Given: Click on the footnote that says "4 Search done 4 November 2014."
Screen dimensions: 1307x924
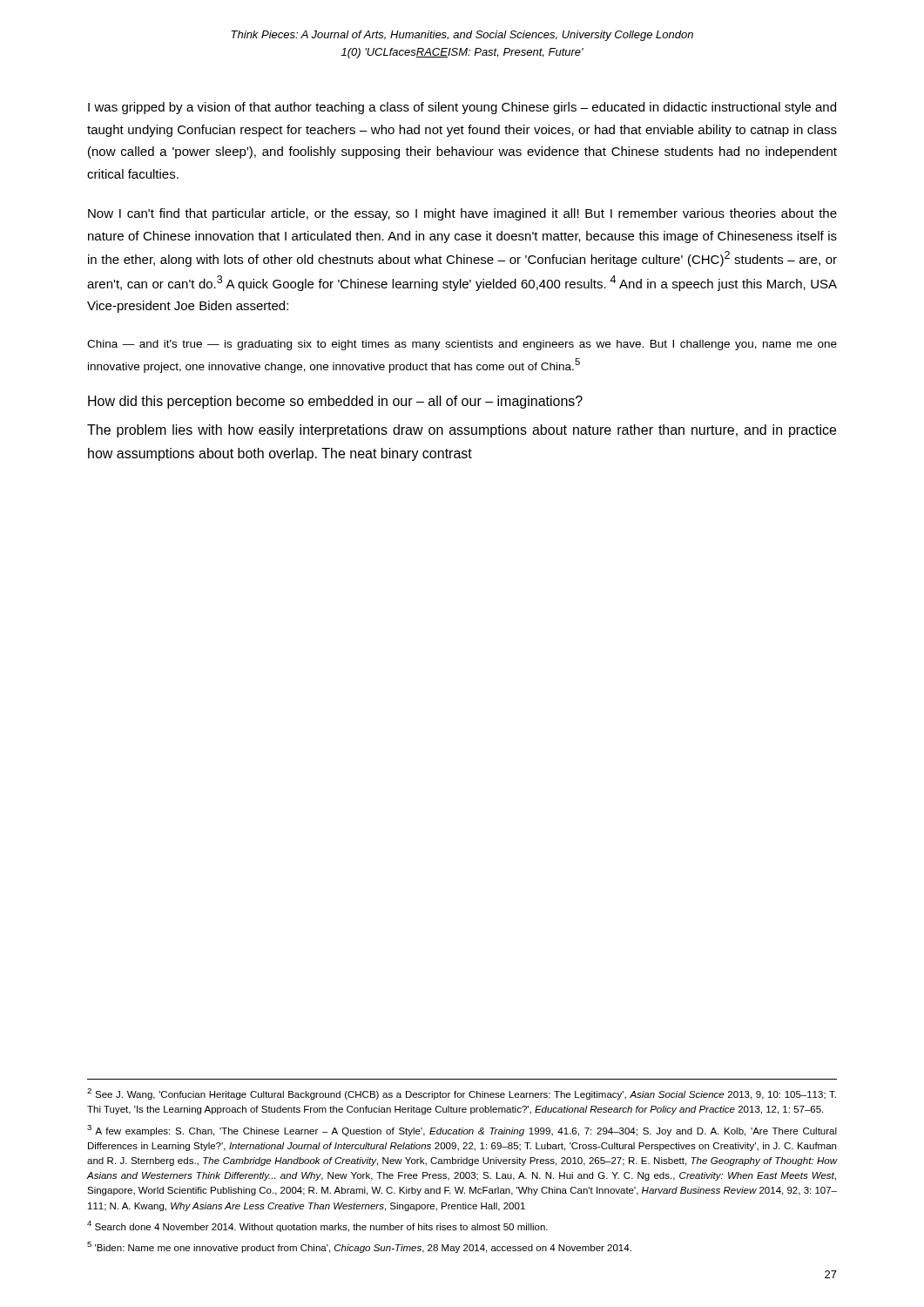Looking at the screenshot, I should tap(318, 1225).
